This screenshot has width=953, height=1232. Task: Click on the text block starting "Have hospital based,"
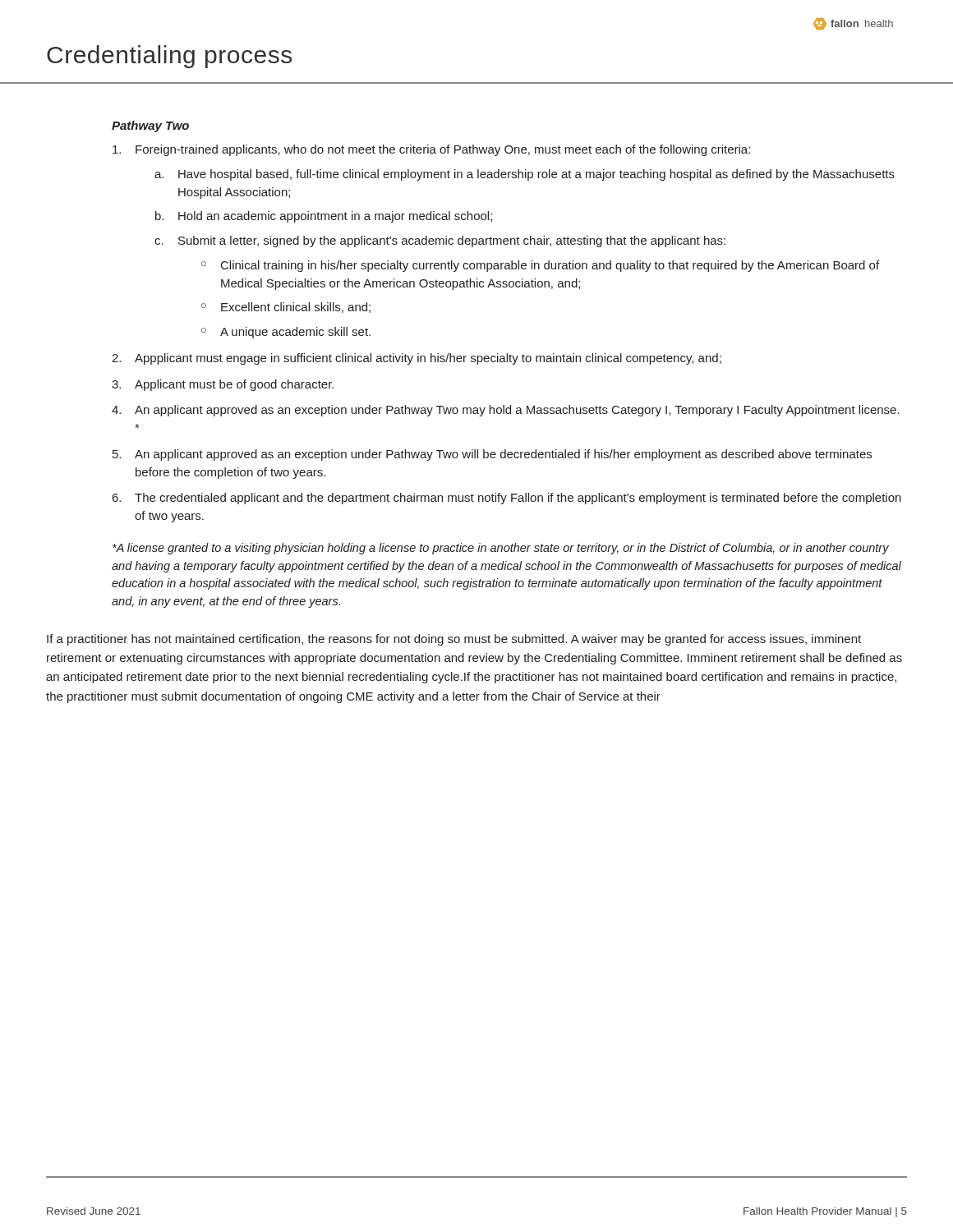(x=536, y=182)
